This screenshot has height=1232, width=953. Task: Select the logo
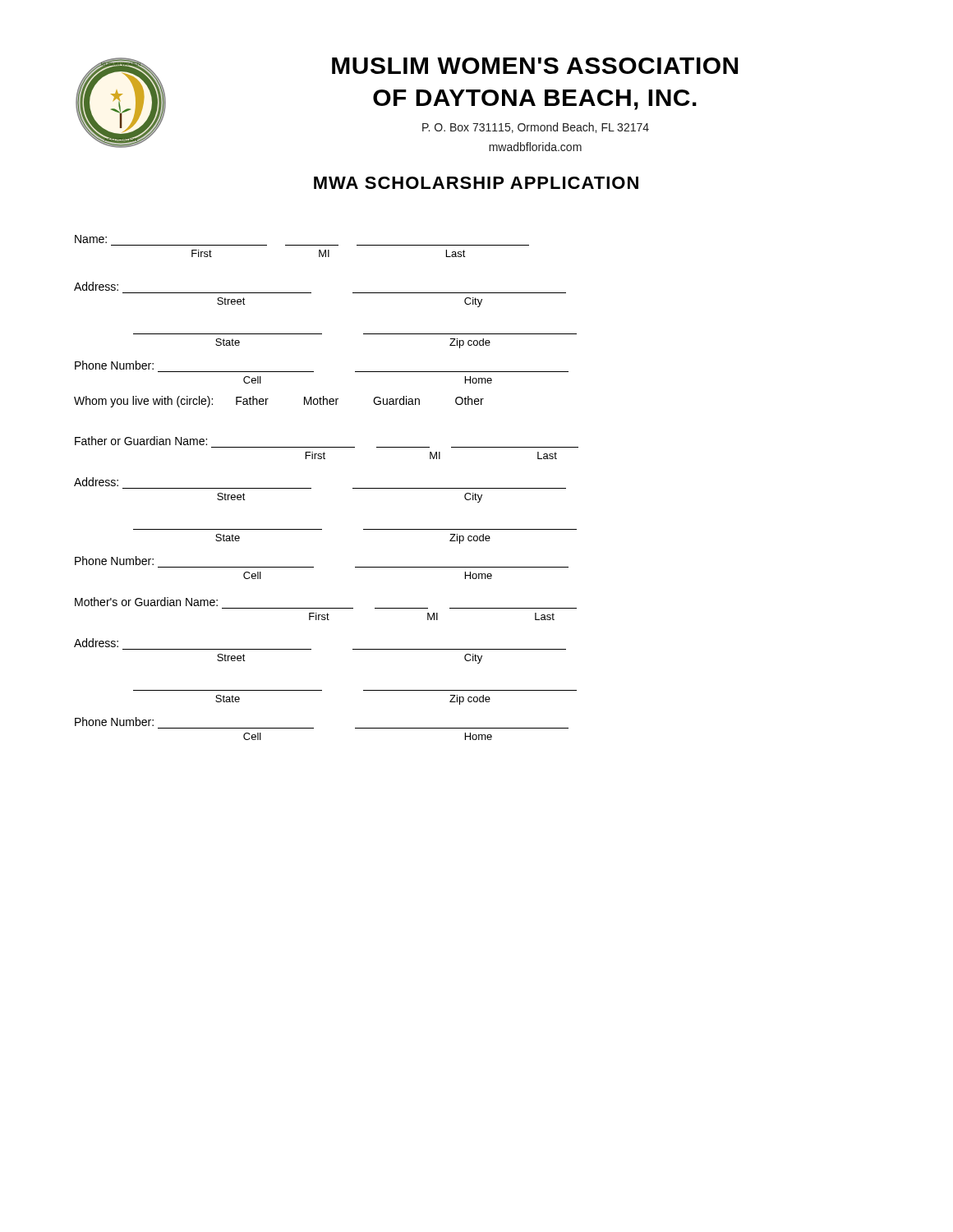[476, 103]
